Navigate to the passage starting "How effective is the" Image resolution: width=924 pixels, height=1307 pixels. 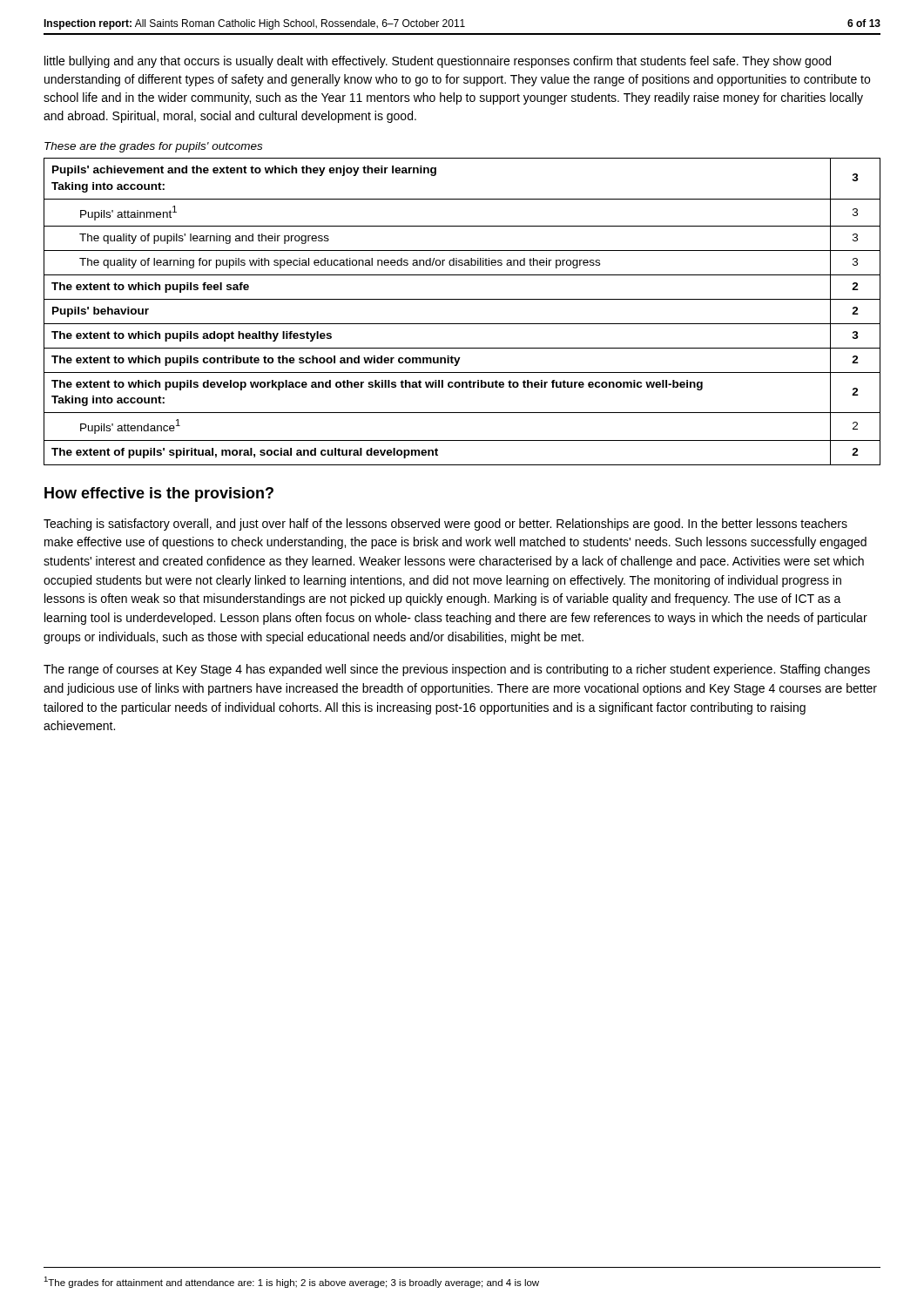159,494
